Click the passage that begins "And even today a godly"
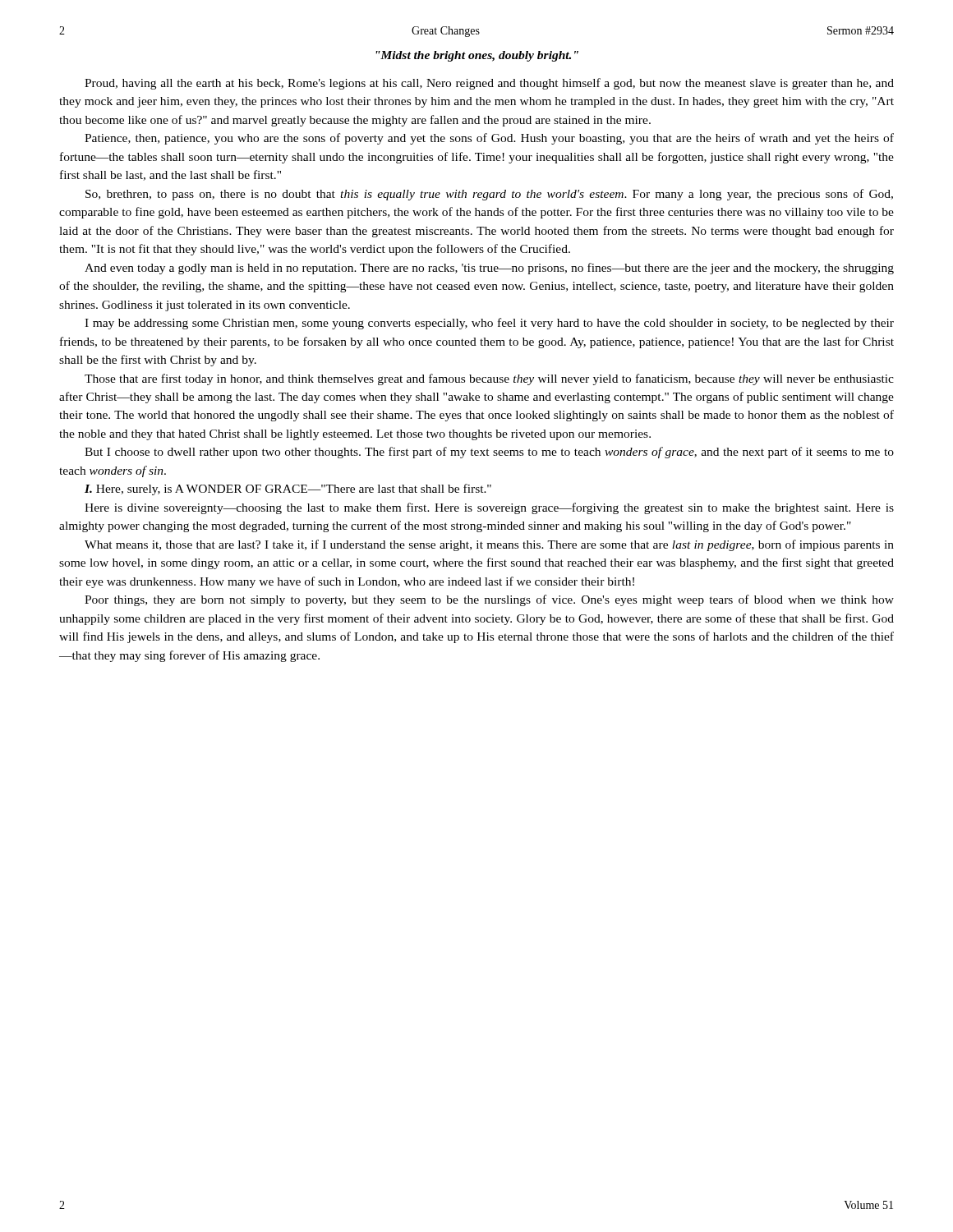Image resolution: width=953 pixels, height=1232 pixels. (x=476, y=286)
